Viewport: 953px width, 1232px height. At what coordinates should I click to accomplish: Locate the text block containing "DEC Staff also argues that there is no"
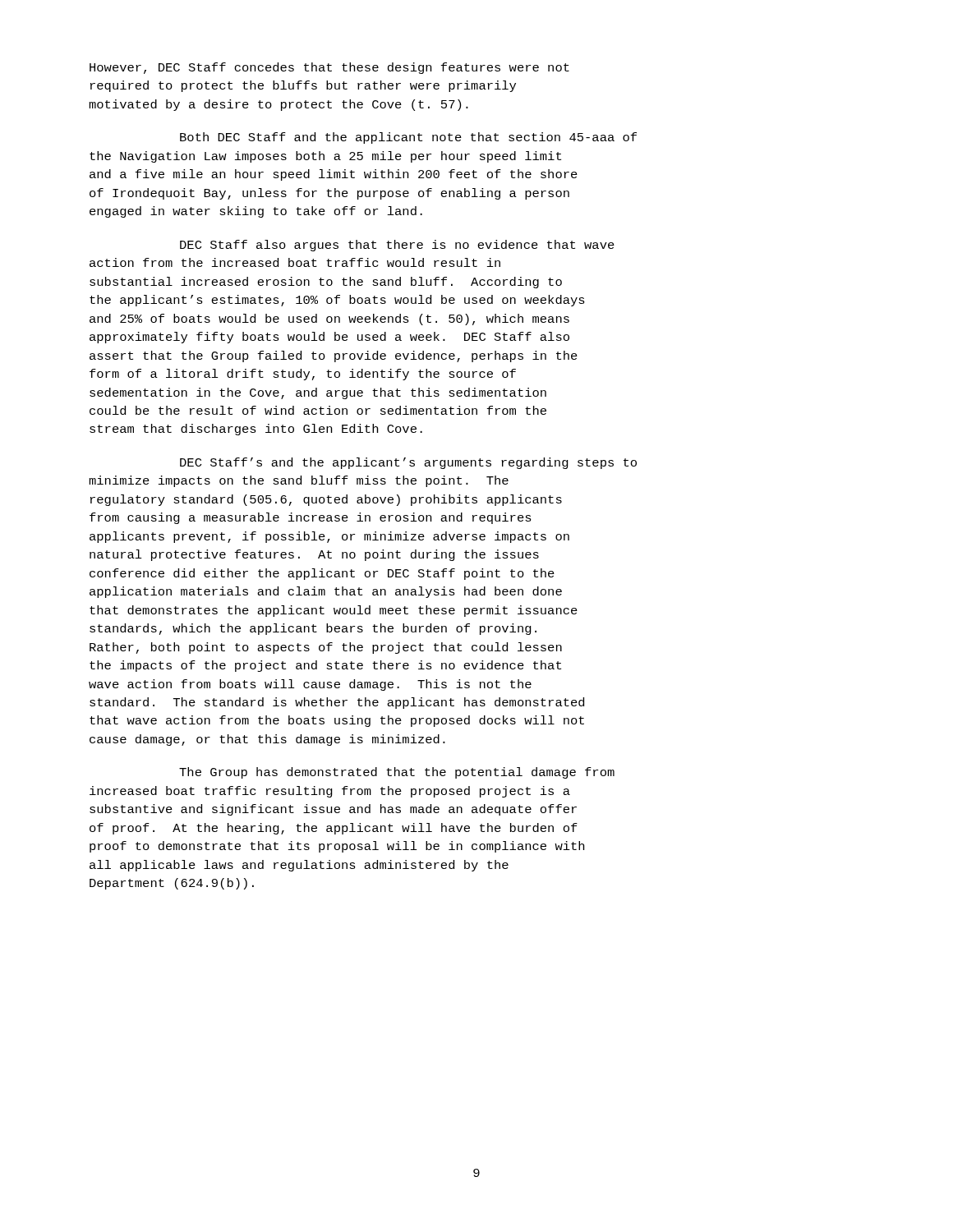pos(352,338)
